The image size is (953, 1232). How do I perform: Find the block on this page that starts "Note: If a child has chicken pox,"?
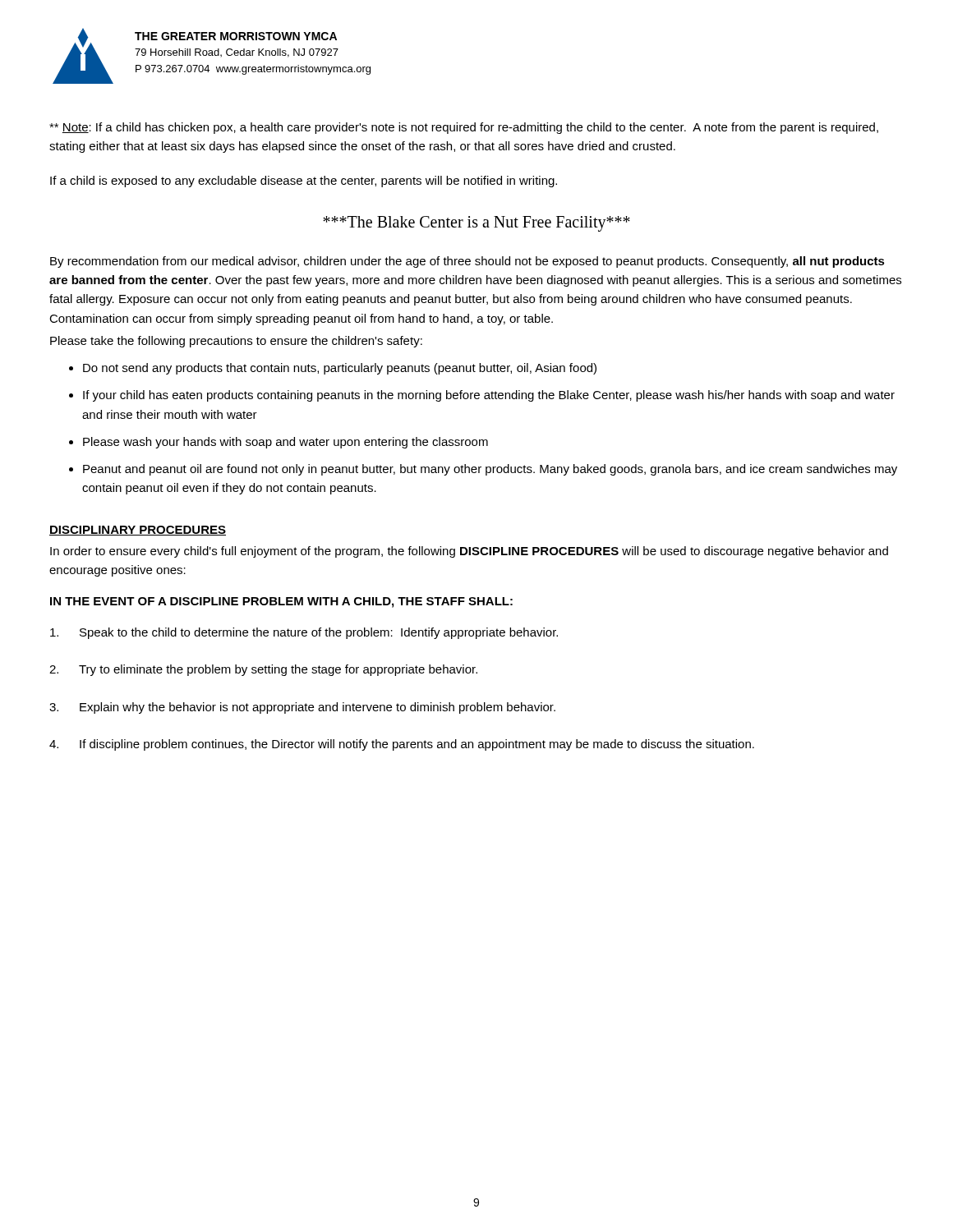pyautogui.click(x=464, y=136)
